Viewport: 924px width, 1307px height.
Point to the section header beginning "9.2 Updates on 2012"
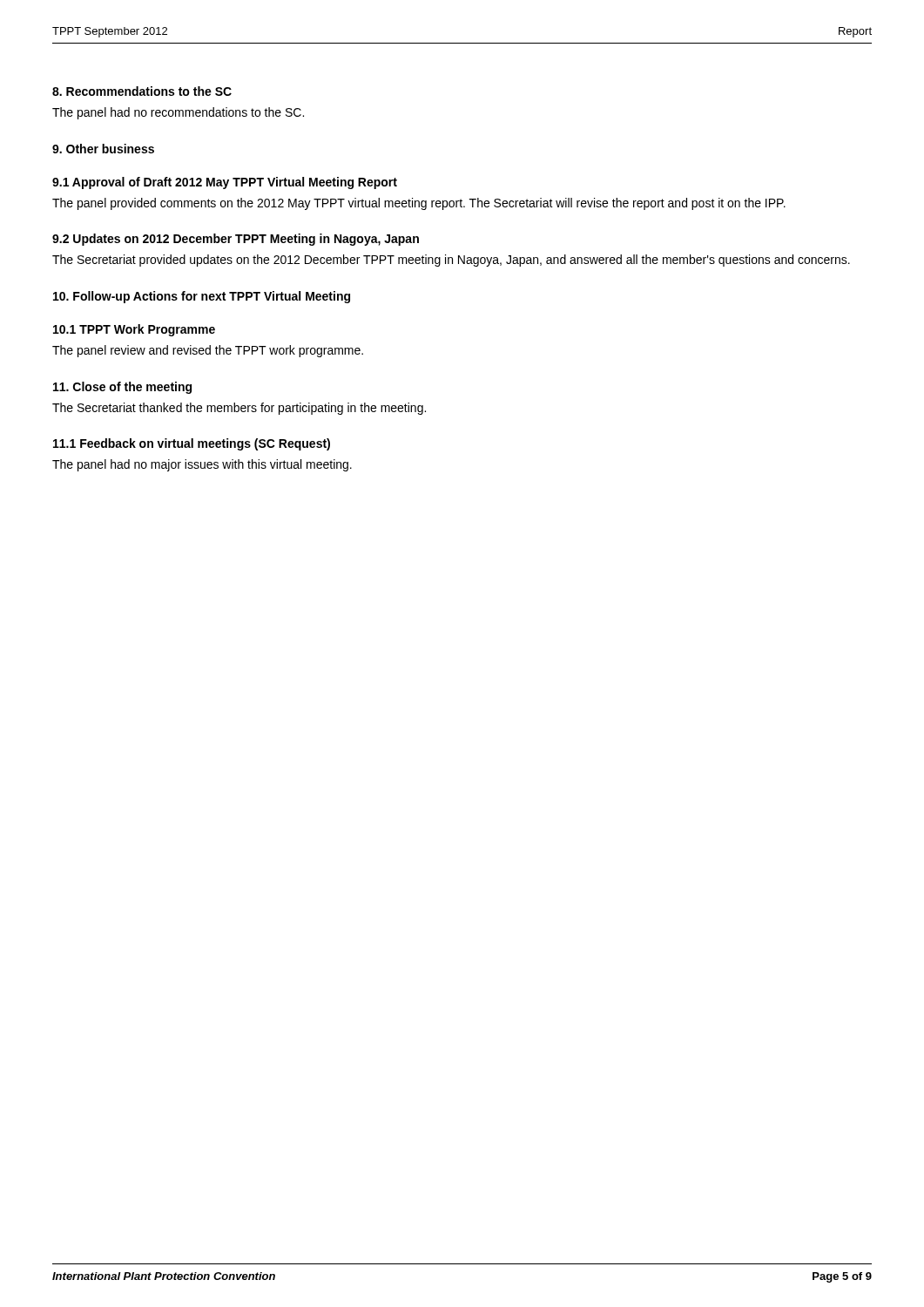[236, 239]
